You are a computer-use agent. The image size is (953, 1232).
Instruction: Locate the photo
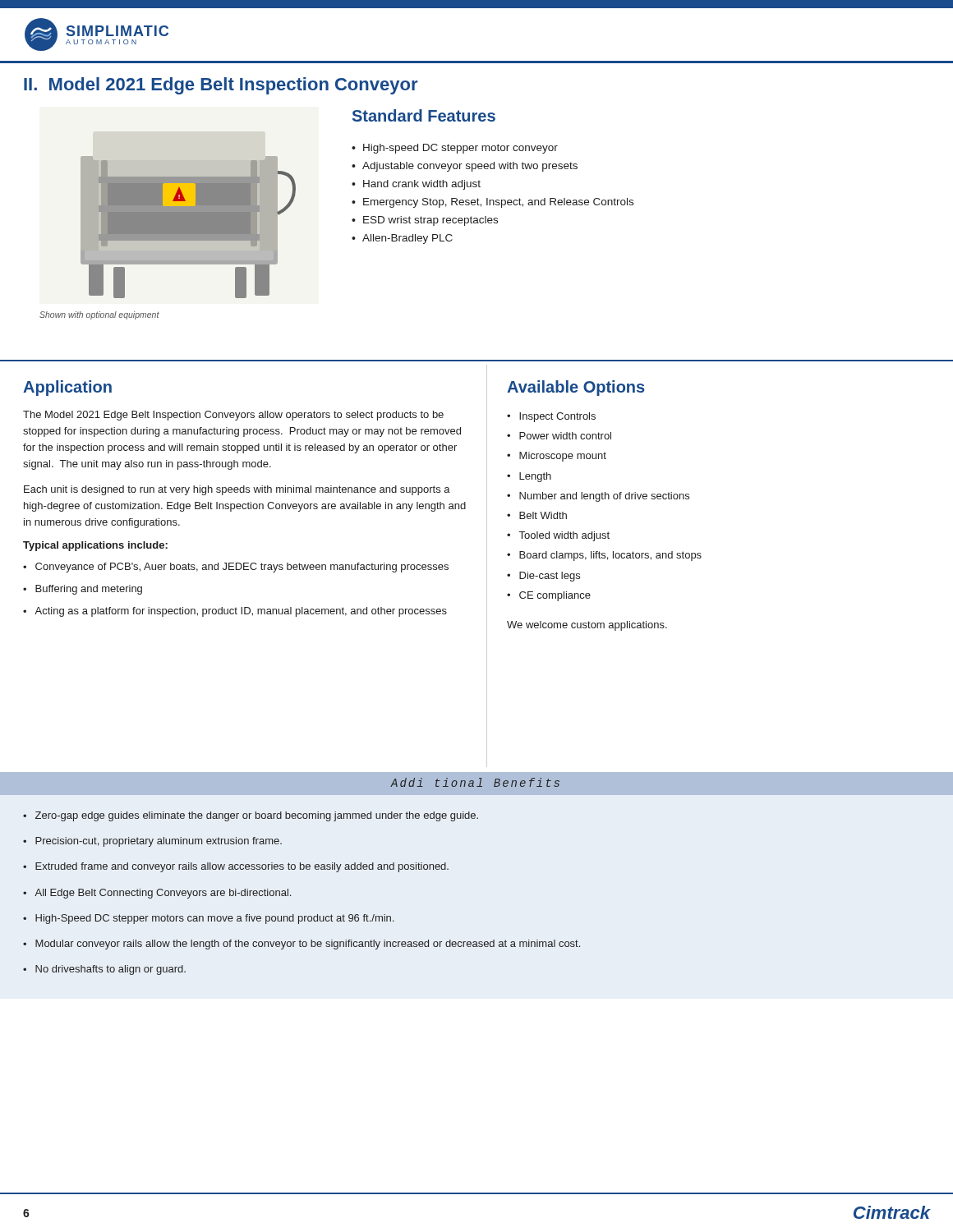[x=179, y=207]
